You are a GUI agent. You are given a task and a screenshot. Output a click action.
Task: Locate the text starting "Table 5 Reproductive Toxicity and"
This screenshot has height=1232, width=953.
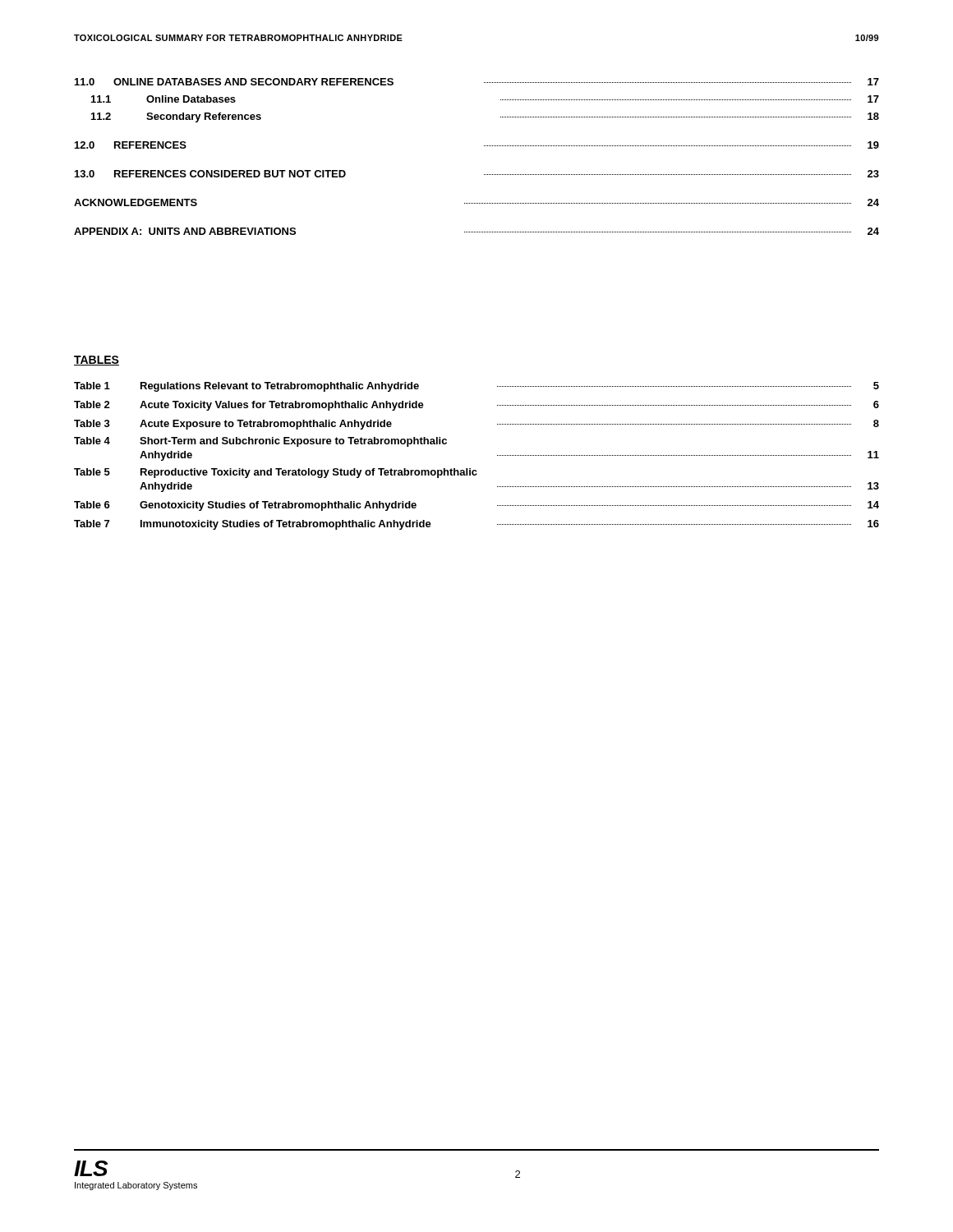point(476,479)
